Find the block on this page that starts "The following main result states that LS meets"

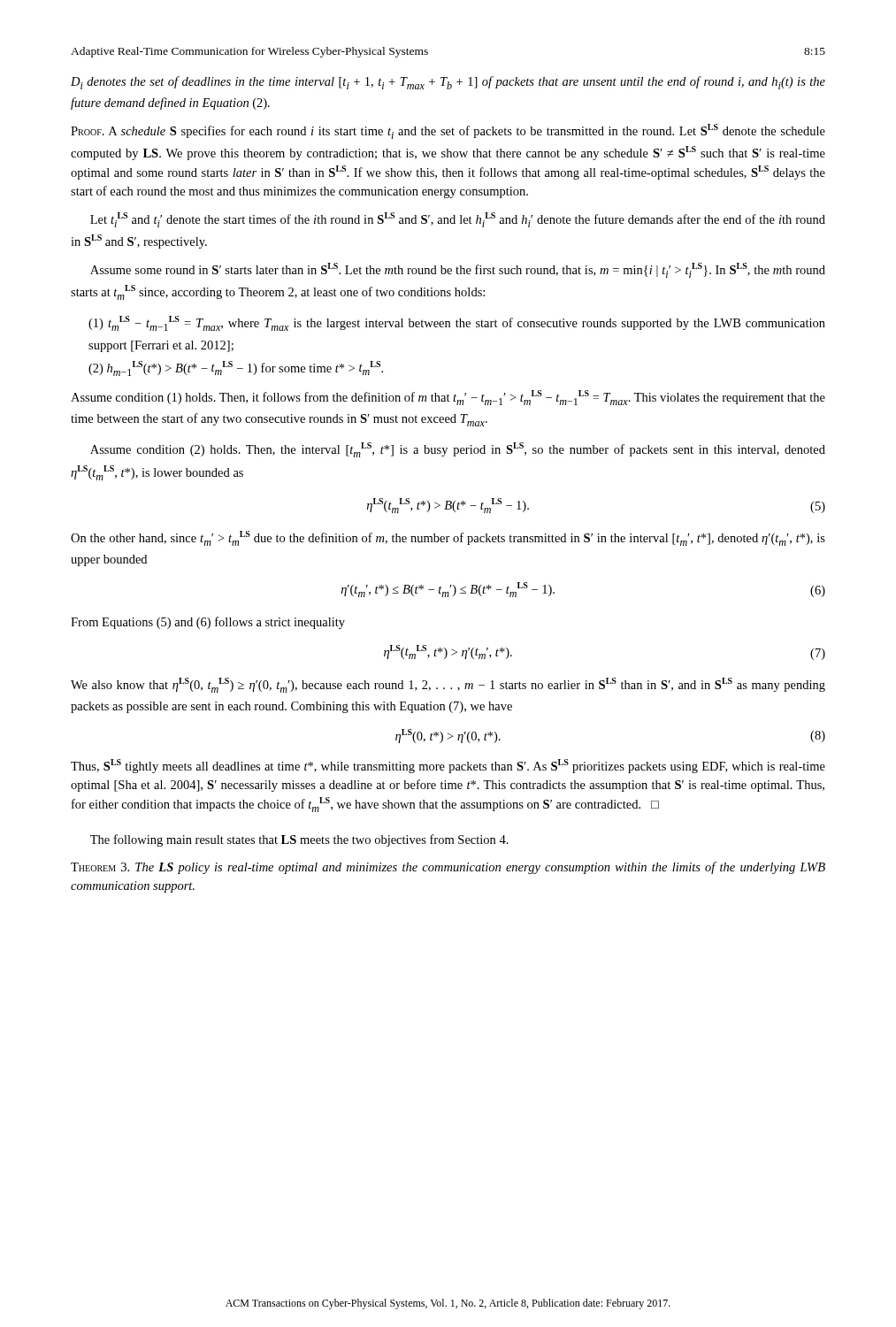pos(448,840)
